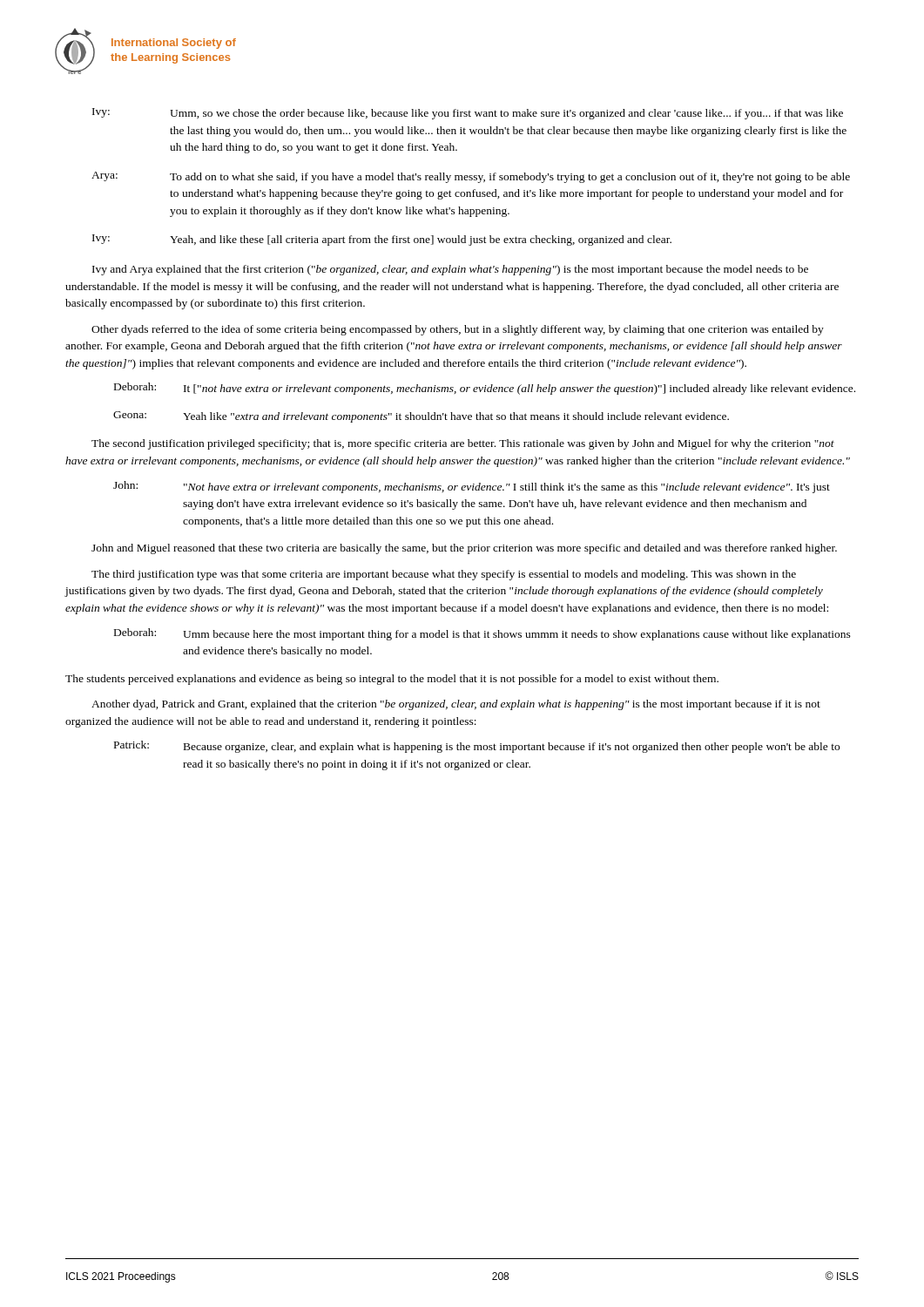924x1307 pixels.
Task: Select the list item that says "Patrick: Because organize, clear, and explain what is"
Action: tap(486, 755)
